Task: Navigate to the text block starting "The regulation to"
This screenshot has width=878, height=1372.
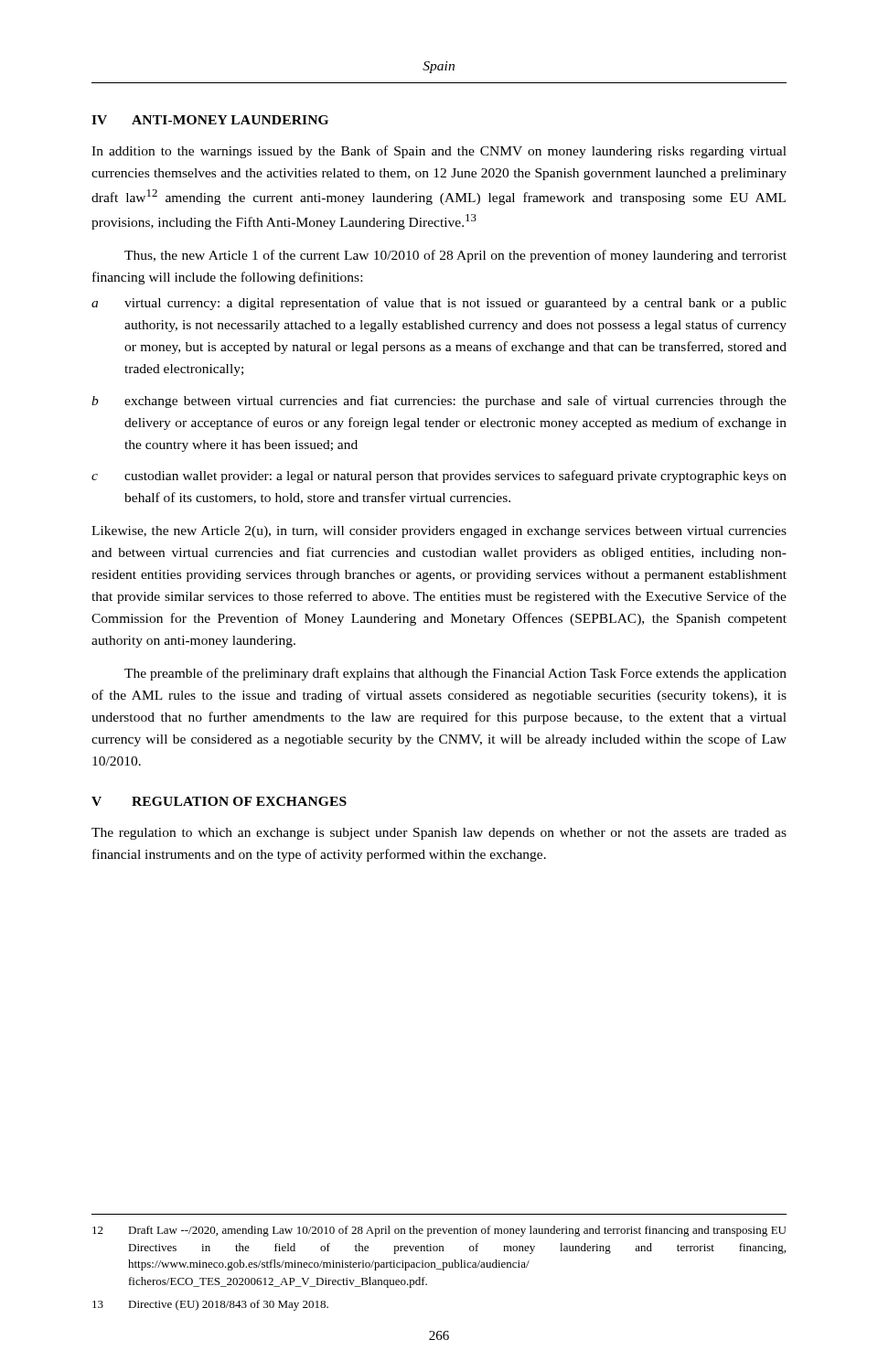Action: click(x=439, y=843)
